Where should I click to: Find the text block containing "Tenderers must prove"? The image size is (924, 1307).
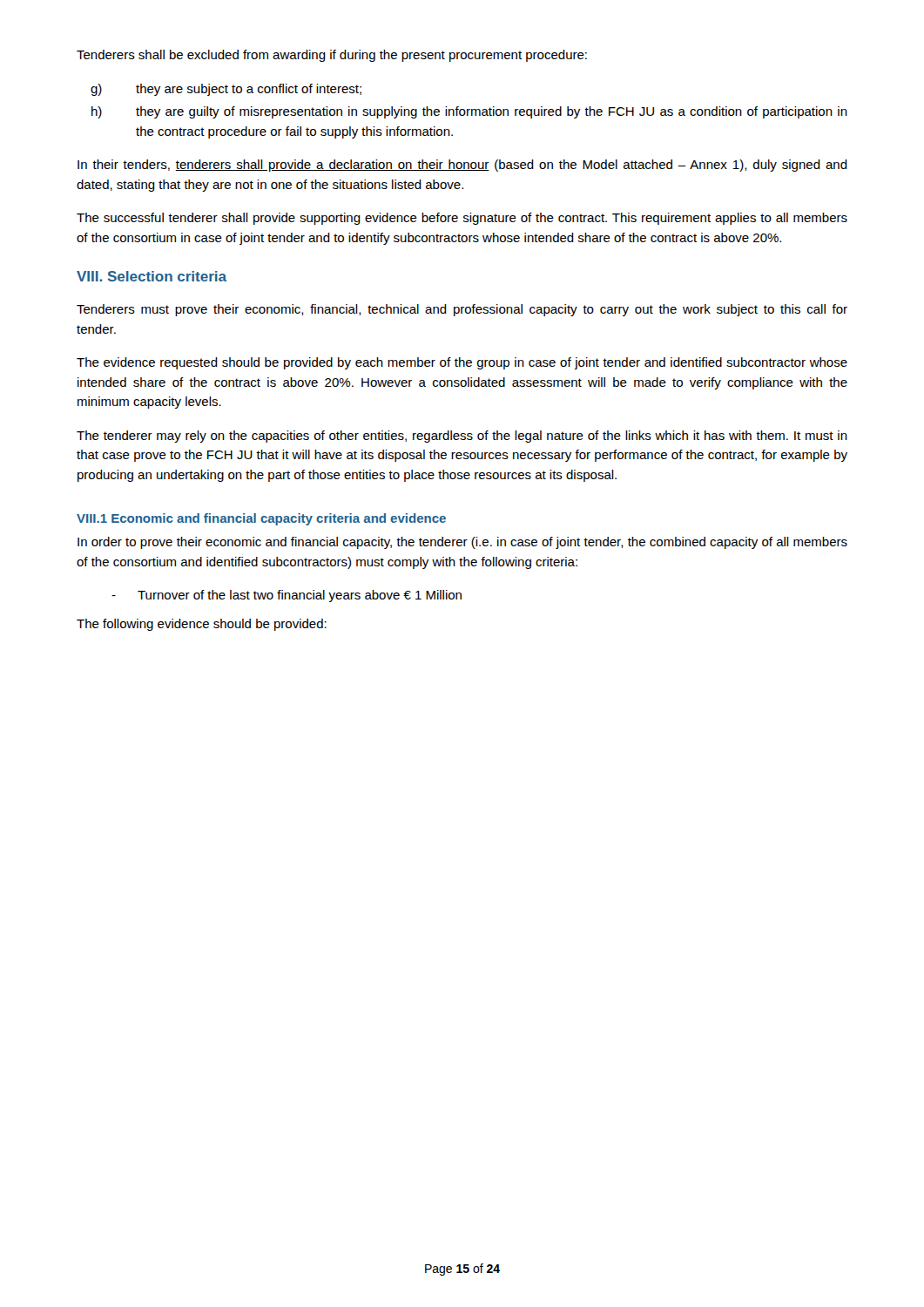(462, 319)
